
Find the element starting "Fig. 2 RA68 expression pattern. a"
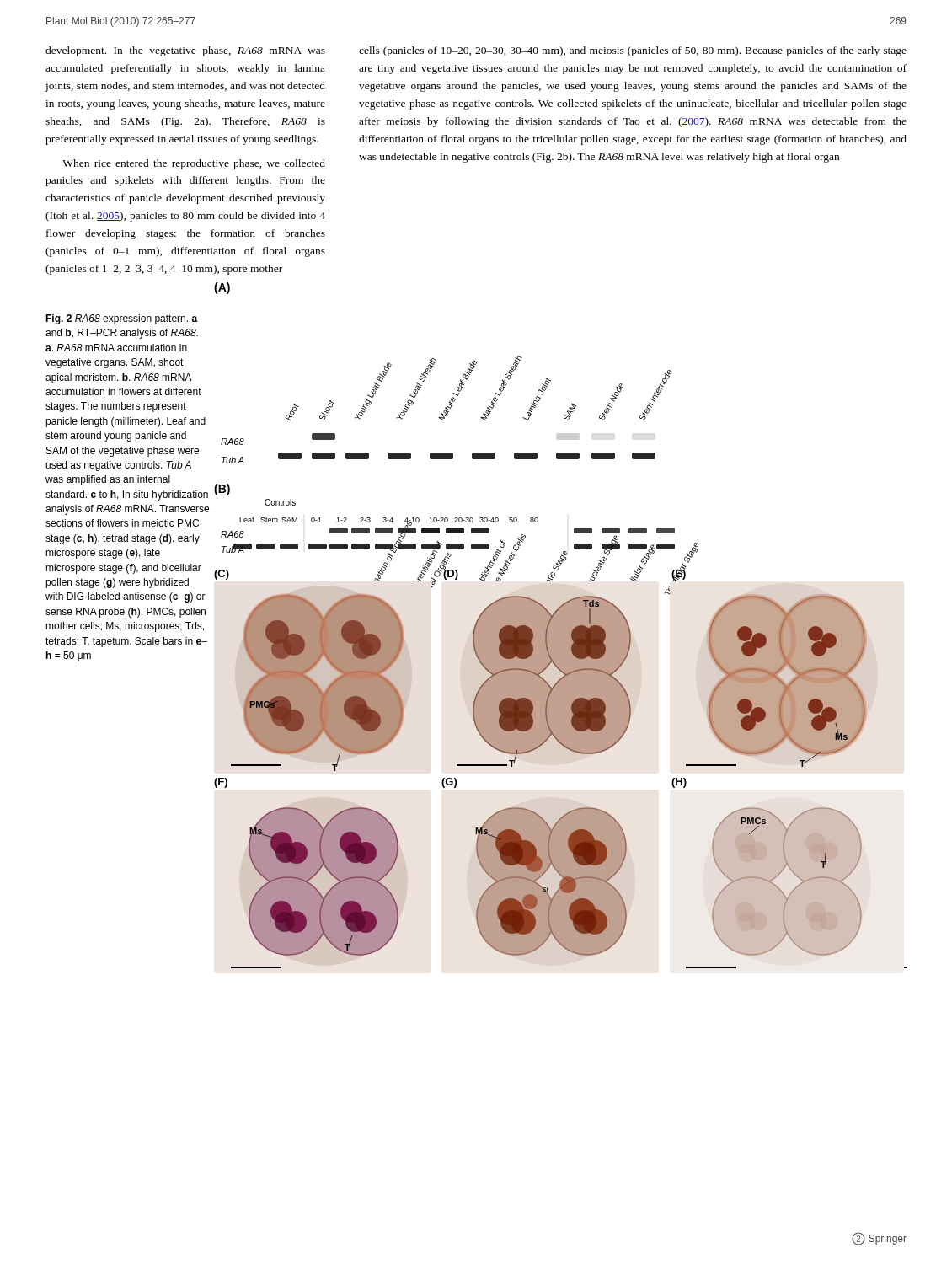click(128, 487)
